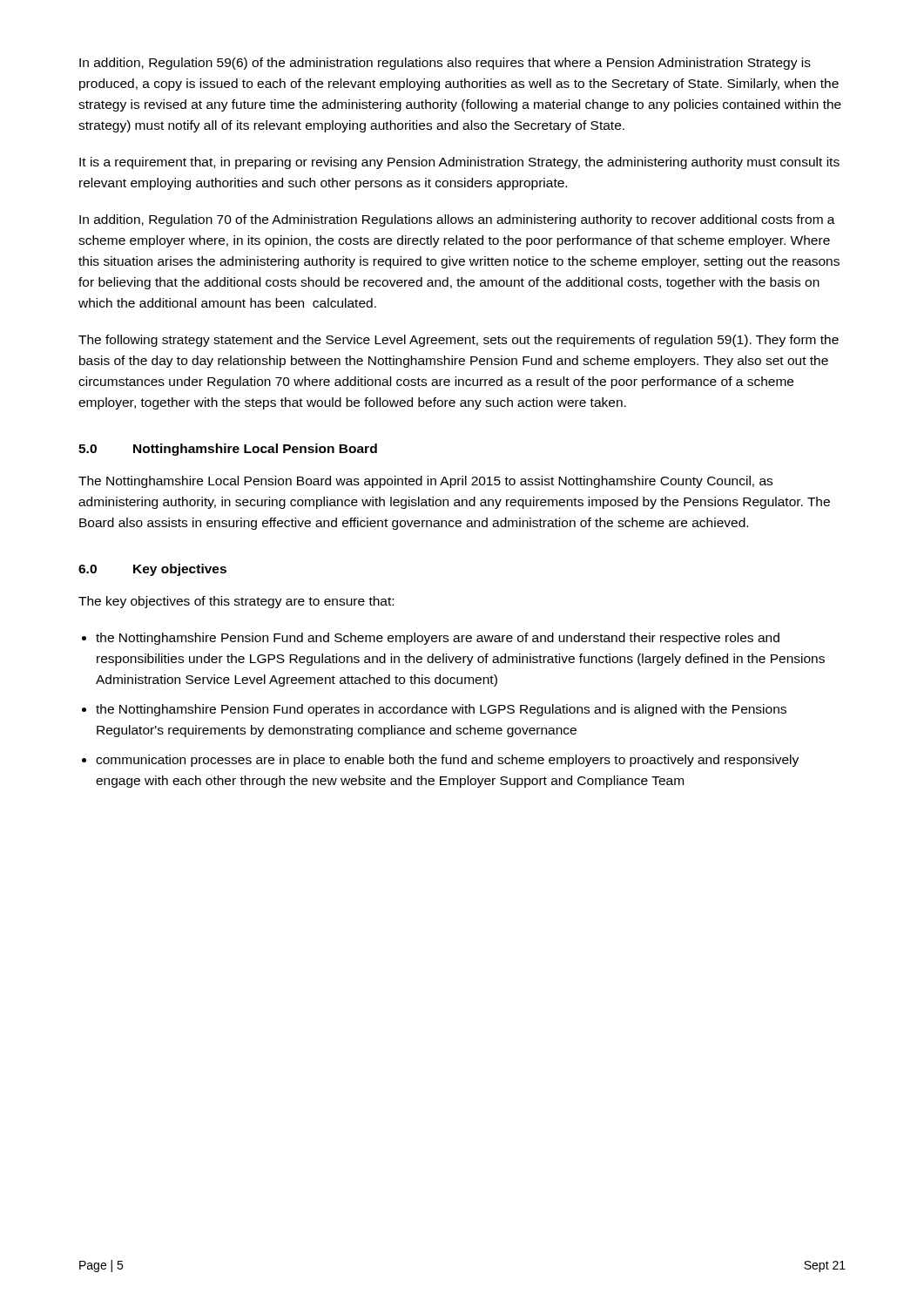Click on the passage starting "It is a requirement"
The height and width of the screenshot is (1307, 924).
coord(459,172)
